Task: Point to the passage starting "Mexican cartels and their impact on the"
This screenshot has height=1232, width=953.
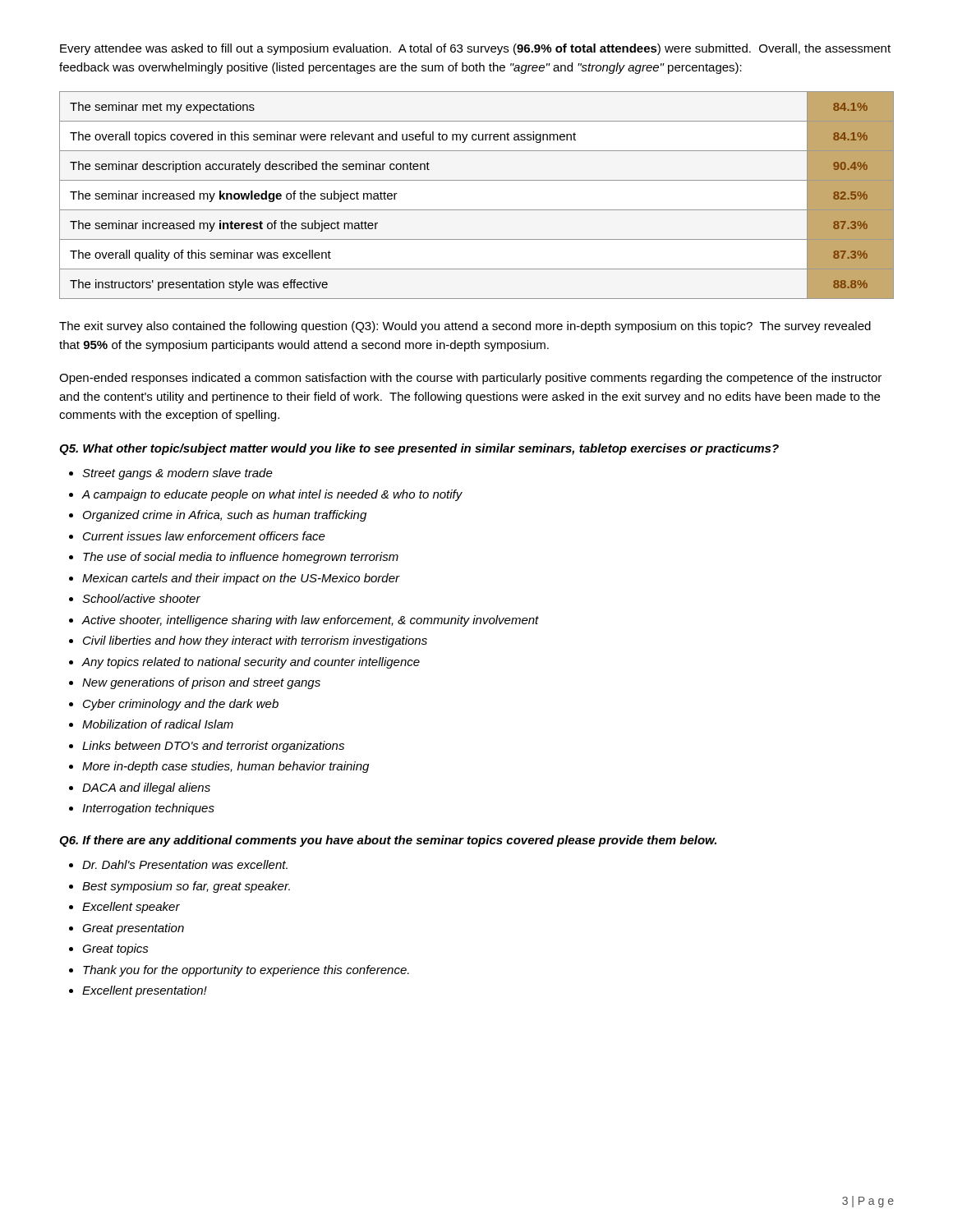Action: click(241, 579)
